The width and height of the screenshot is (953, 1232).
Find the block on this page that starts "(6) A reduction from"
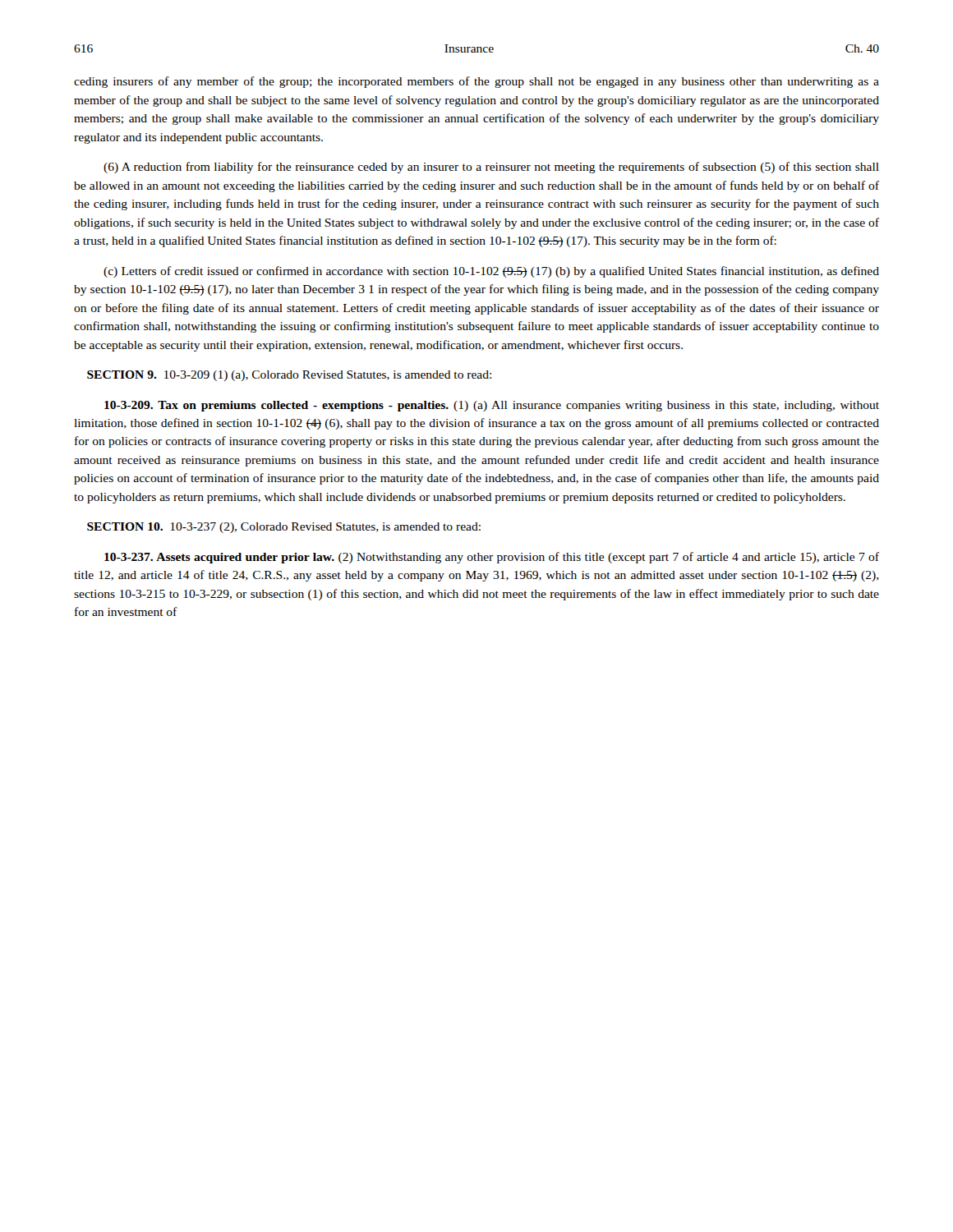pyautogui.click(x=476, y=204)
